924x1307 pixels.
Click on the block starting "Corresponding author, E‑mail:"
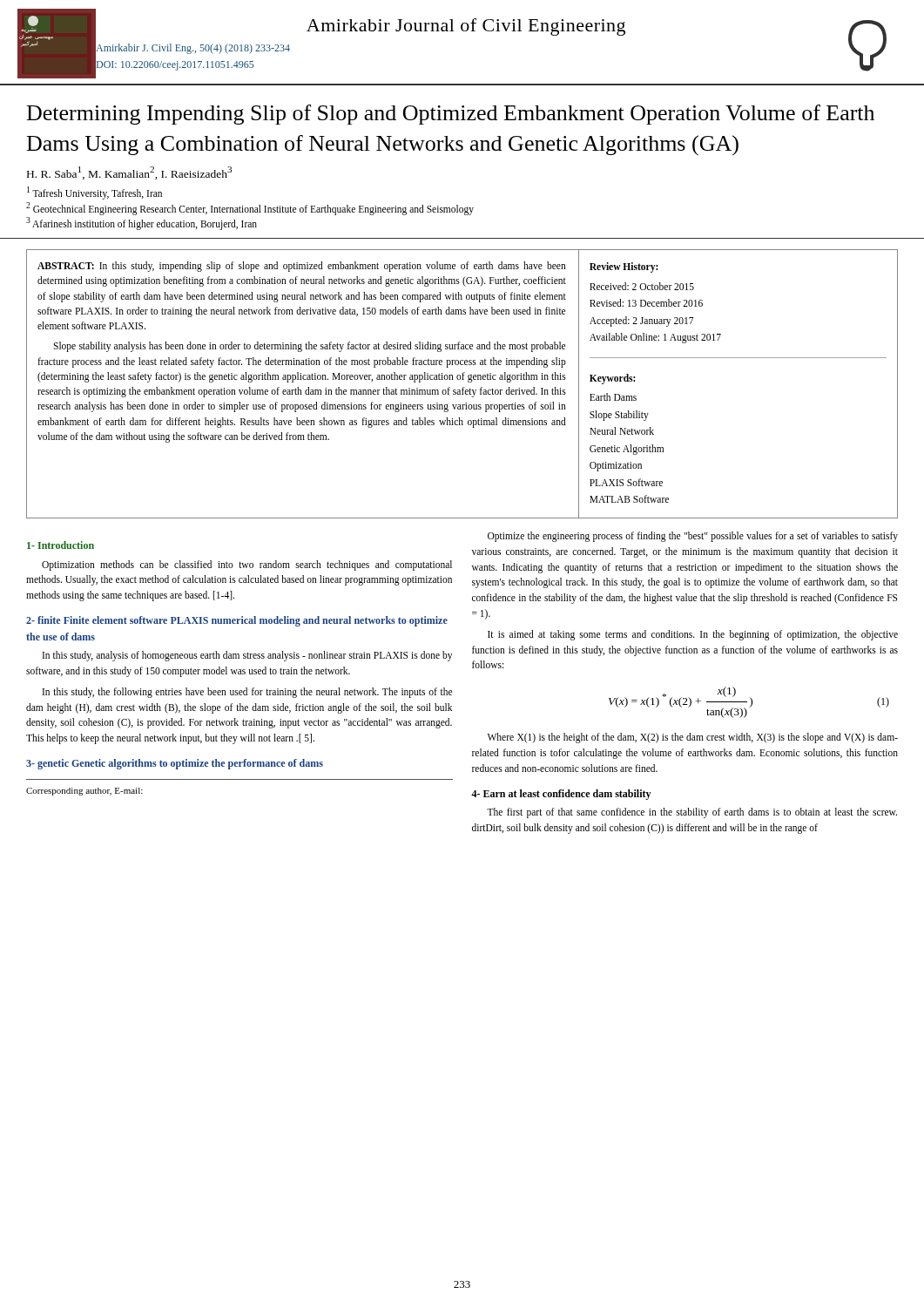click(85, 790)
